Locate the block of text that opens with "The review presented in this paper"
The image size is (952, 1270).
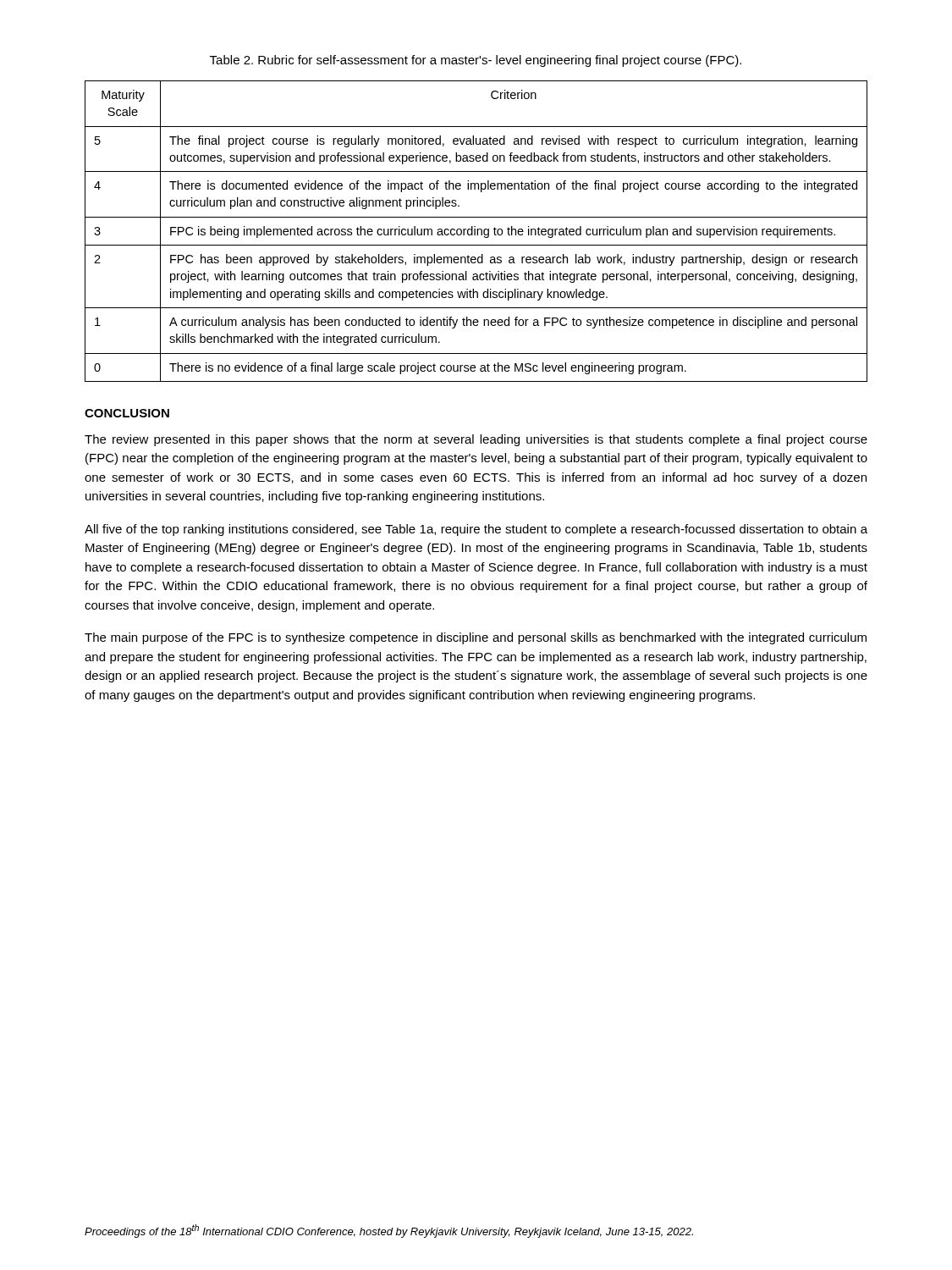[x=476, y=467]
